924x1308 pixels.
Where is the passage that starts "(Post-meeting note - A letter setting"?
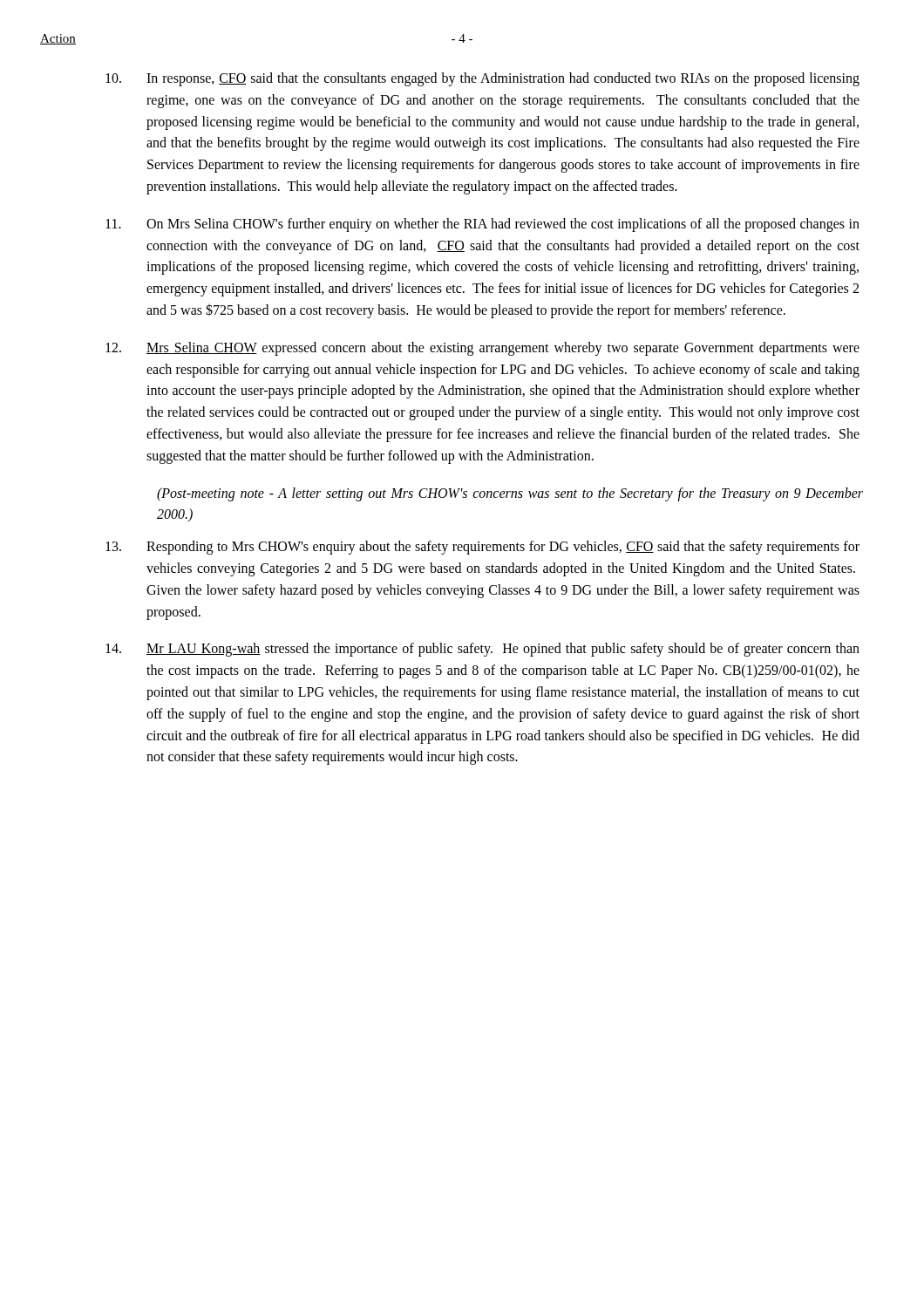[x=510, y=504]
